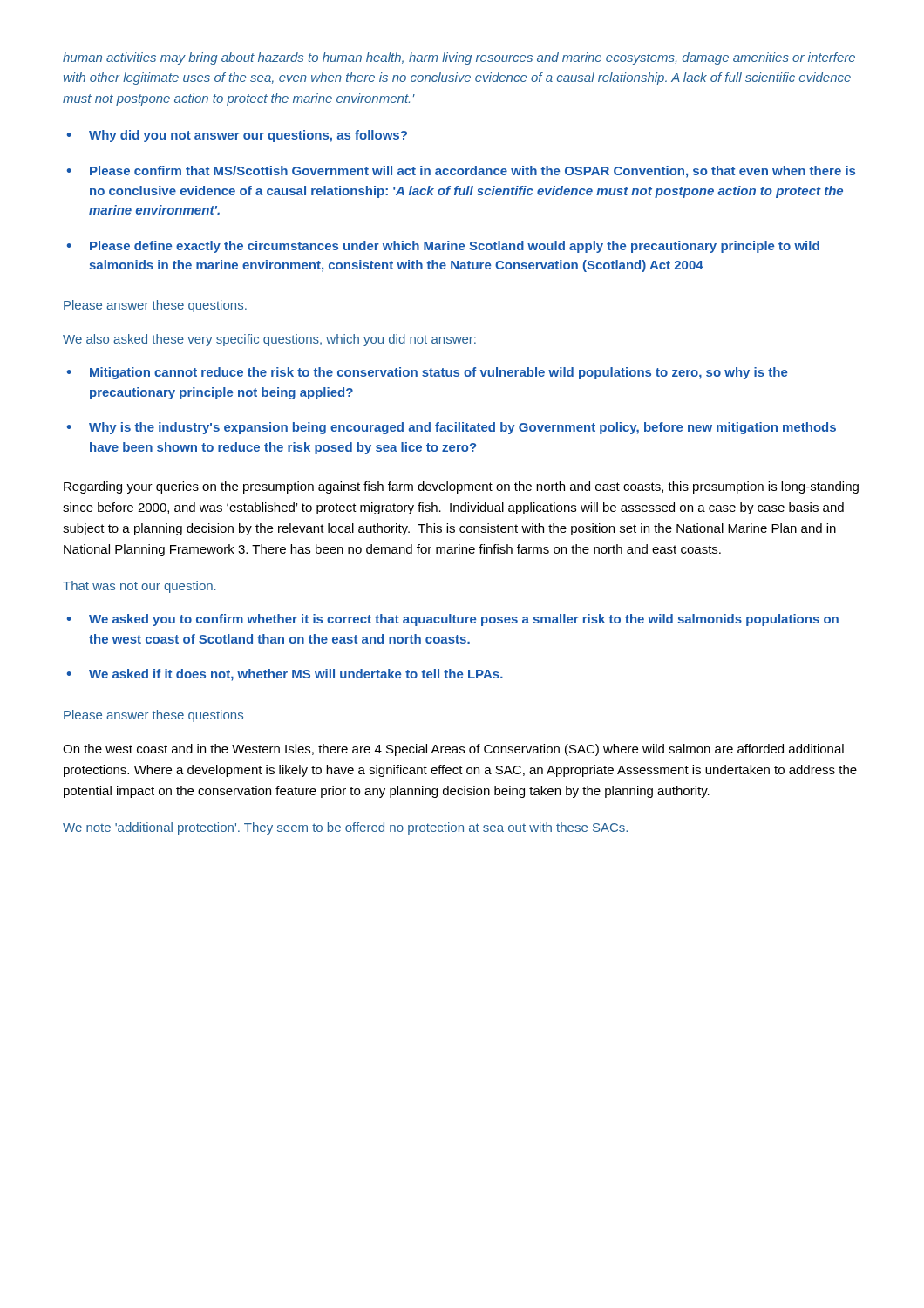
Task: Navigate to the text starting "• Please define exactly the circumstances"
Action: coord(464,256)
